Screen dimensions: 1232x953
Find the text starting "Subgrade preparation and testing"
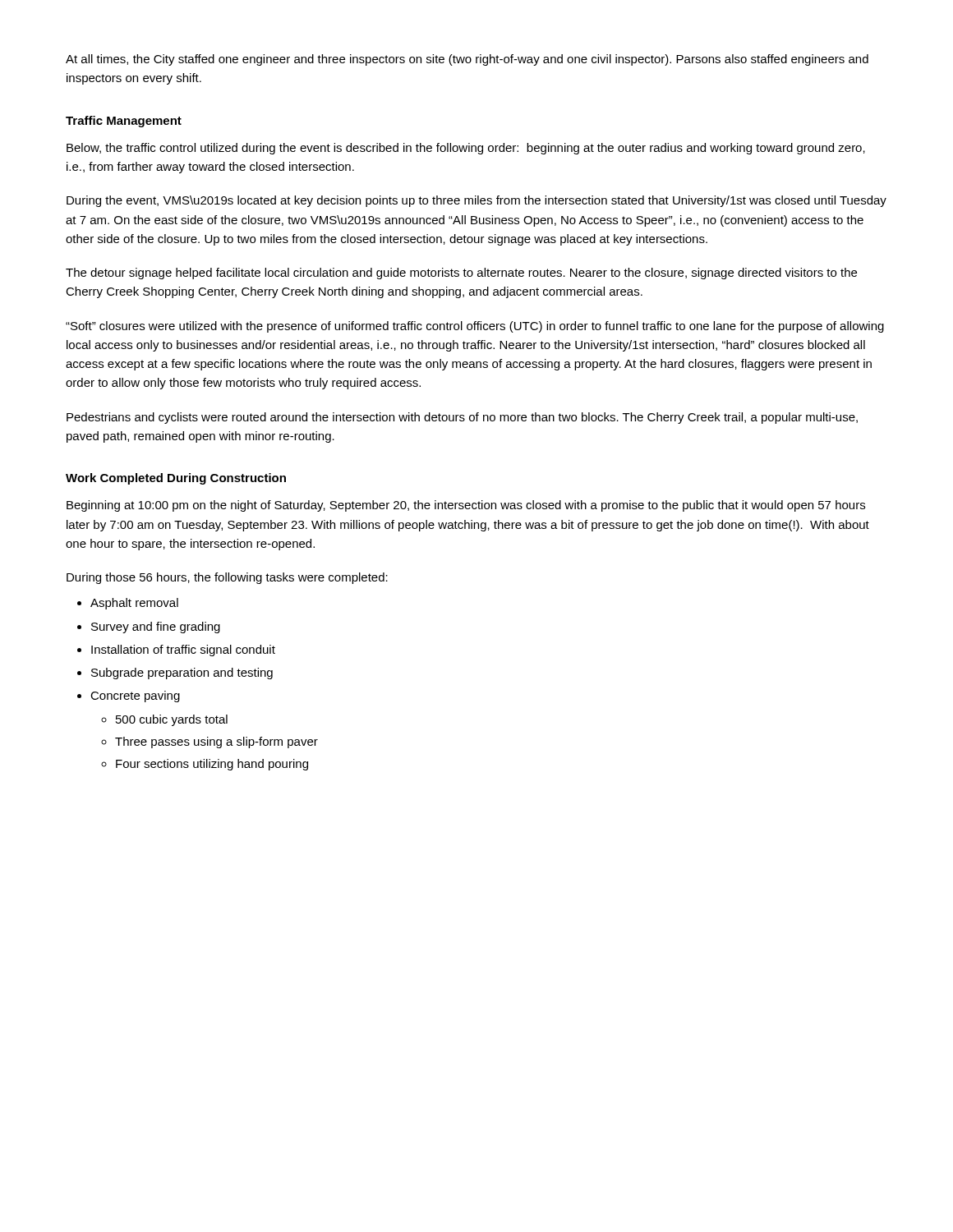182,672
